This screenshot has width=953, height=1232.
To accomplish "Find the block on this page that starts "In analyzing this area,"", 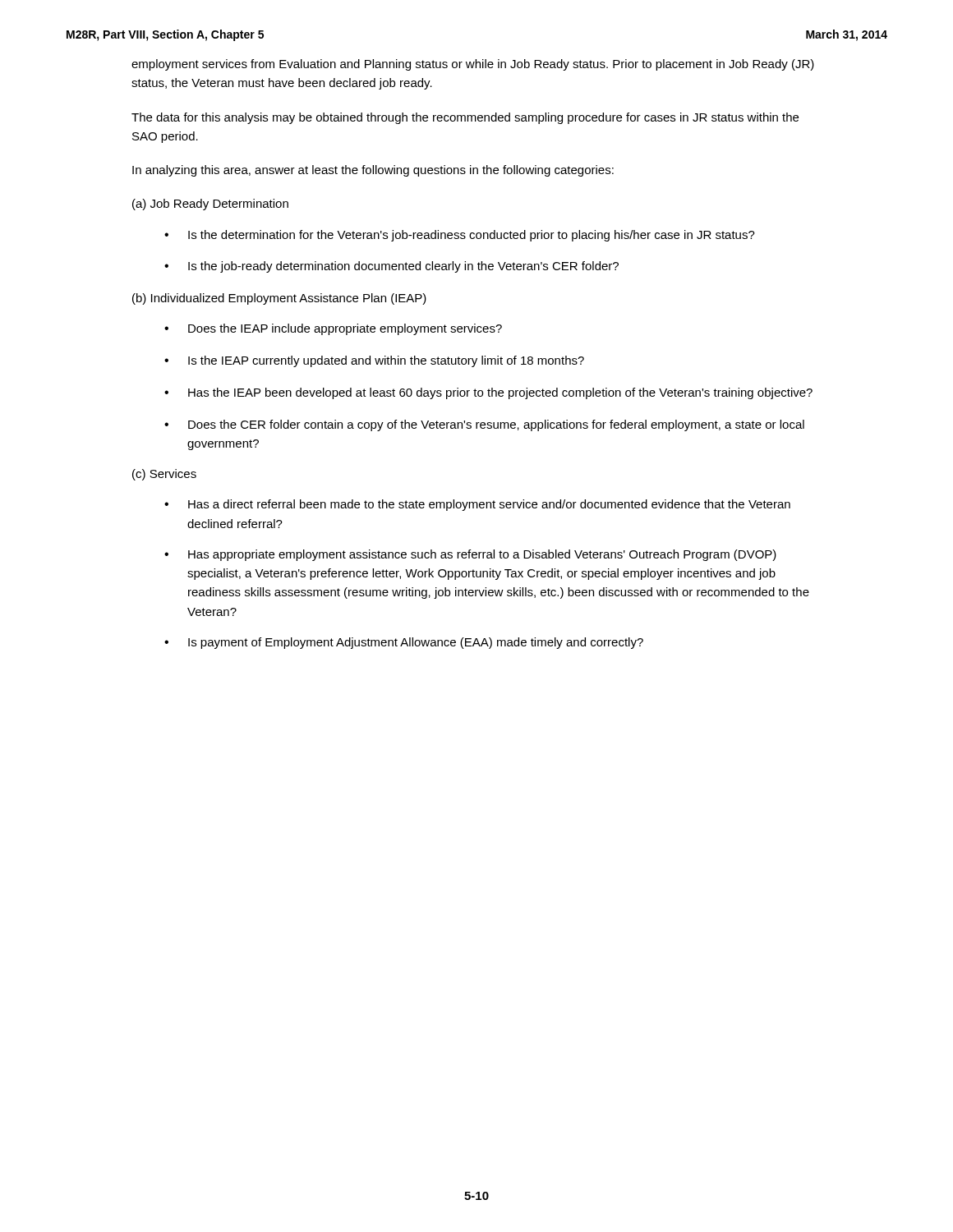I will pyautogui.click(x=373, y=170).
